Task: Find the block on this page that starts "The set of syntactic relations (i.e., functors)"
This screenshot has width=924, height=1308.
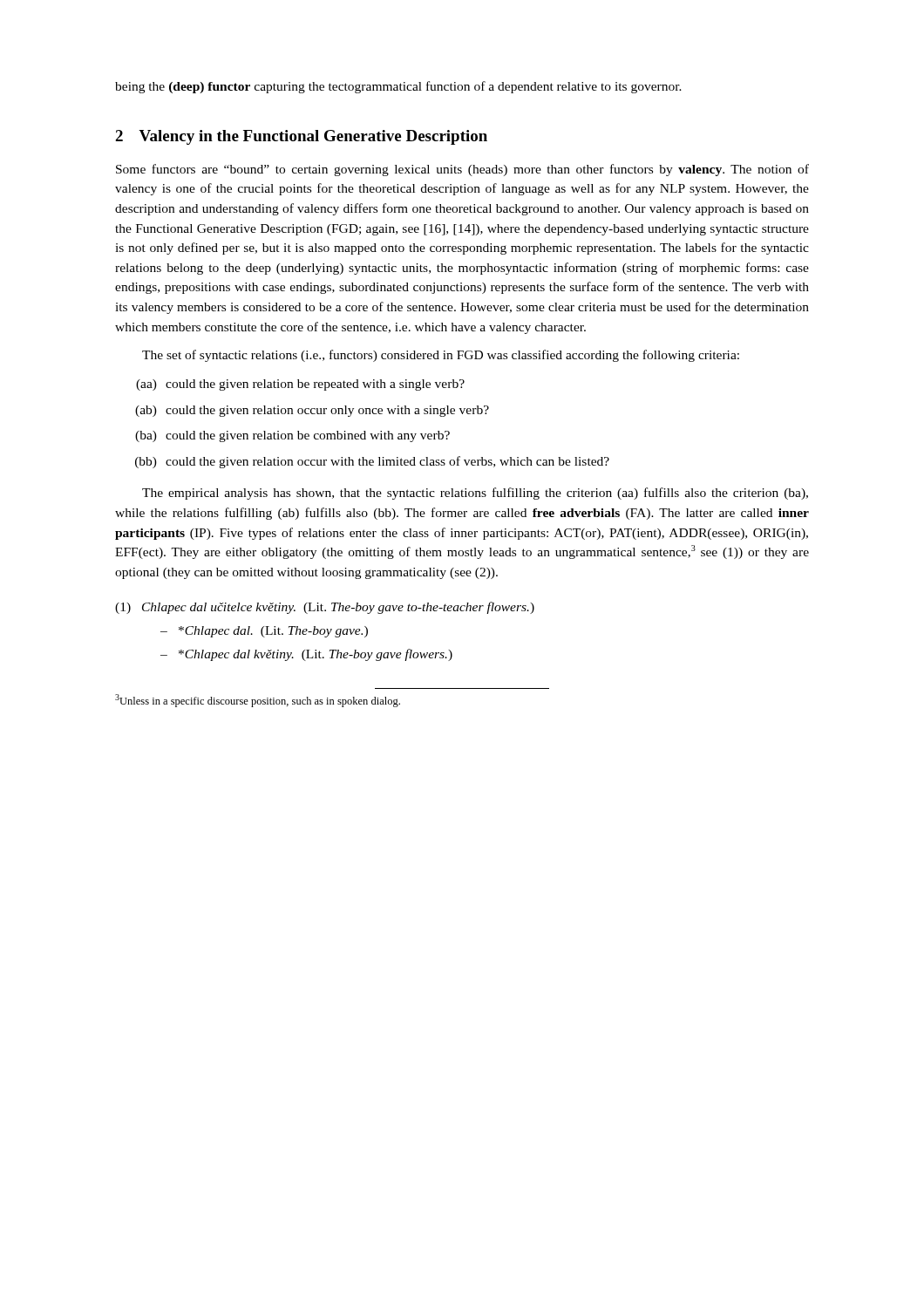Action: (441, 355)
